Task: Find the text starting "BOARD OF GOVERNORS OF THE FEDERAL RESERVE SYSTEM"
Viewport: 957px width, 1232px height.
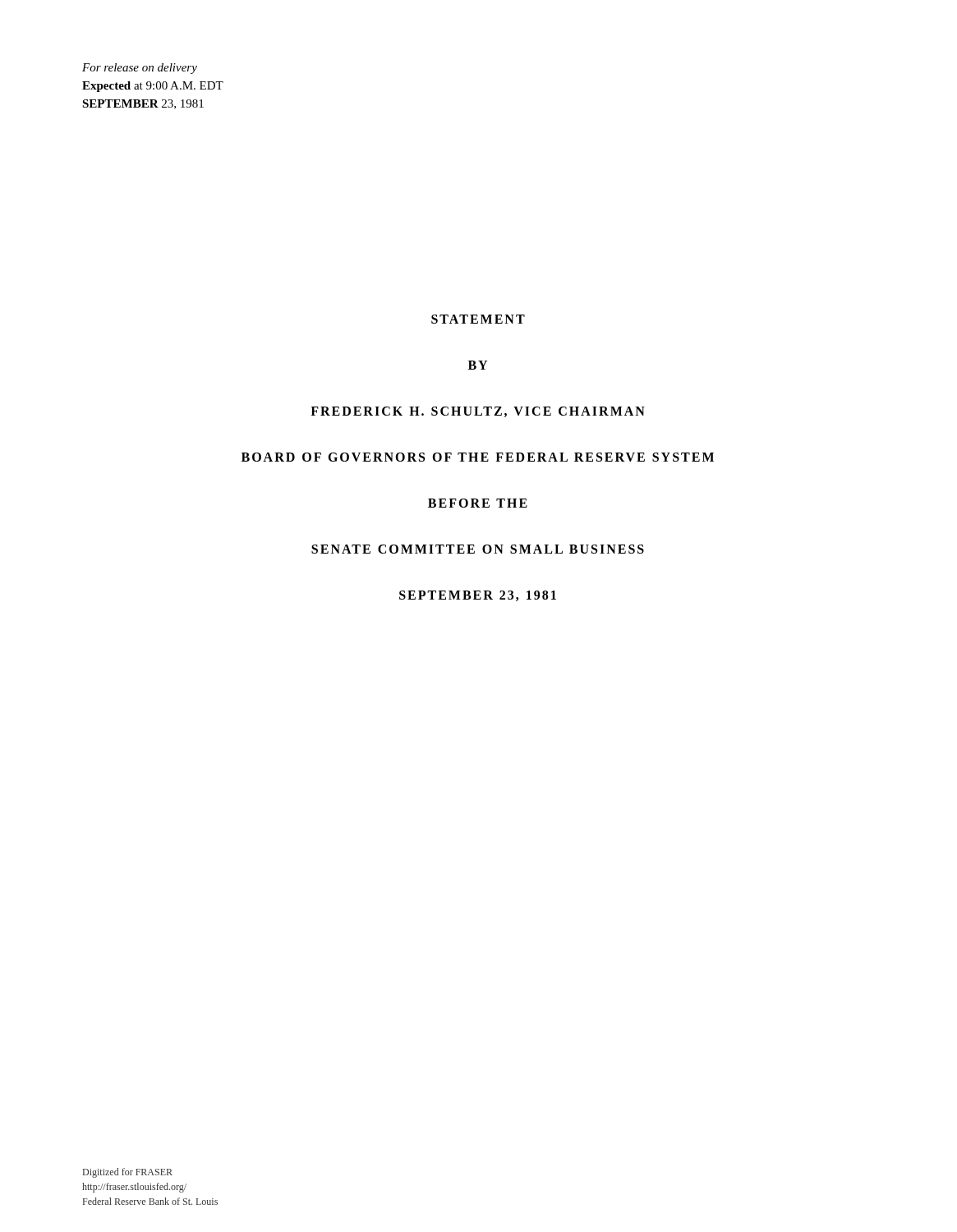Action: pyautogui.click(x=478, y=457)
